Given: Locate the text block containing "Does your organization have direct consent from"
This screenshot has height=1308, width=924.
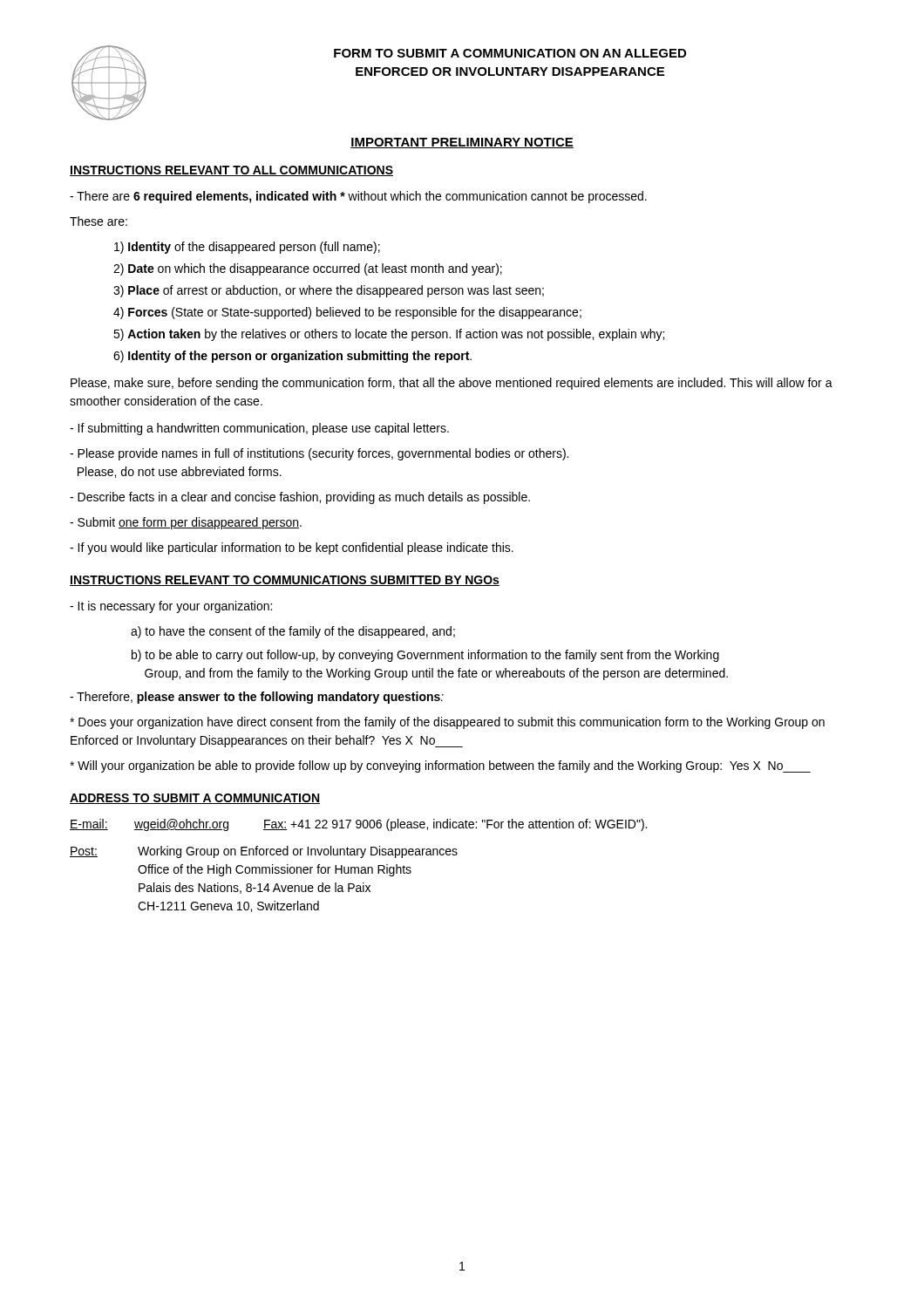Looking at the screenshot, I should click(447, 731).
